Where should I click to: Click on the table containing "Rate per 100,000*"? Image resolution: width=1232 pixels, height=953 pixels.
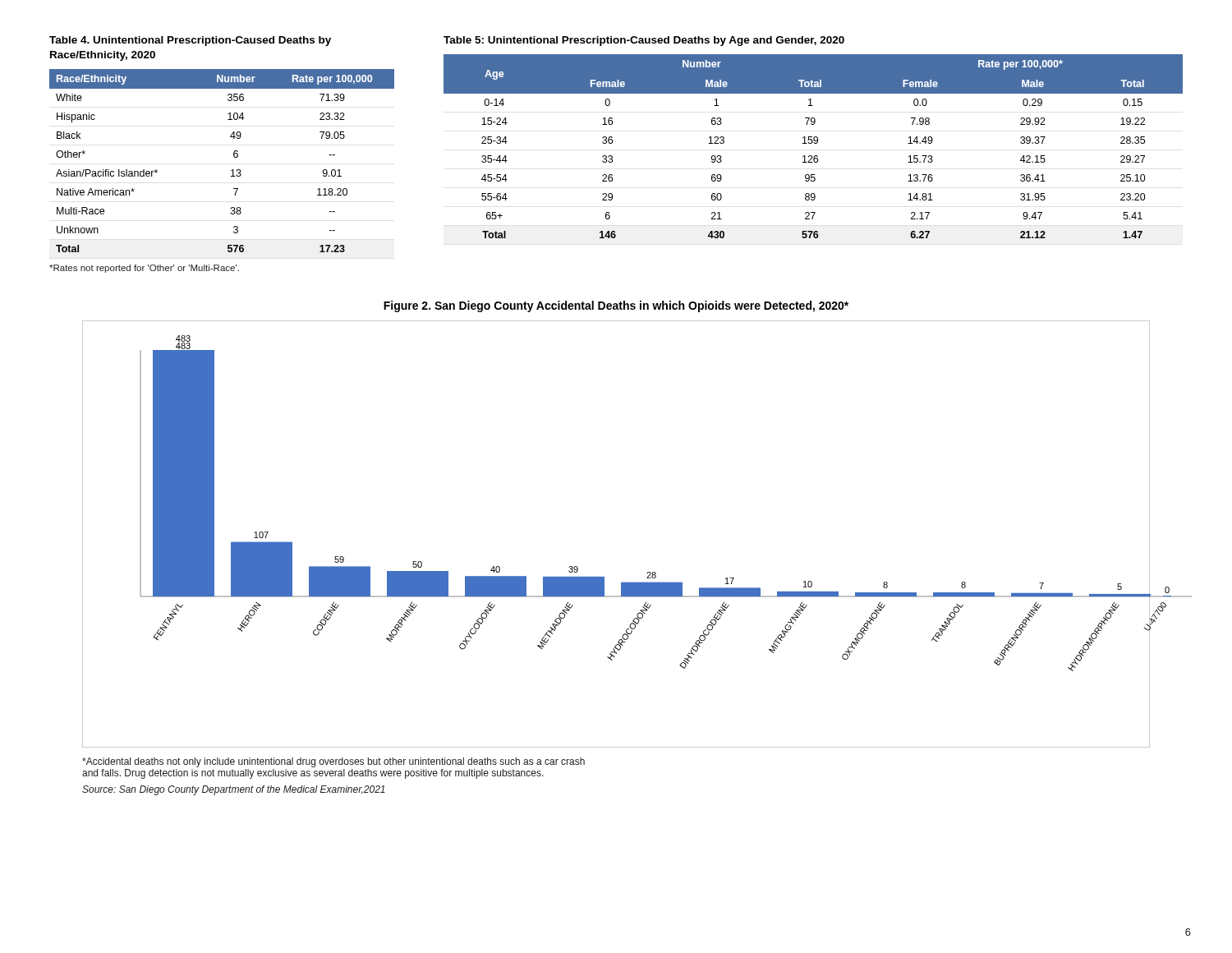click(813, 139)
